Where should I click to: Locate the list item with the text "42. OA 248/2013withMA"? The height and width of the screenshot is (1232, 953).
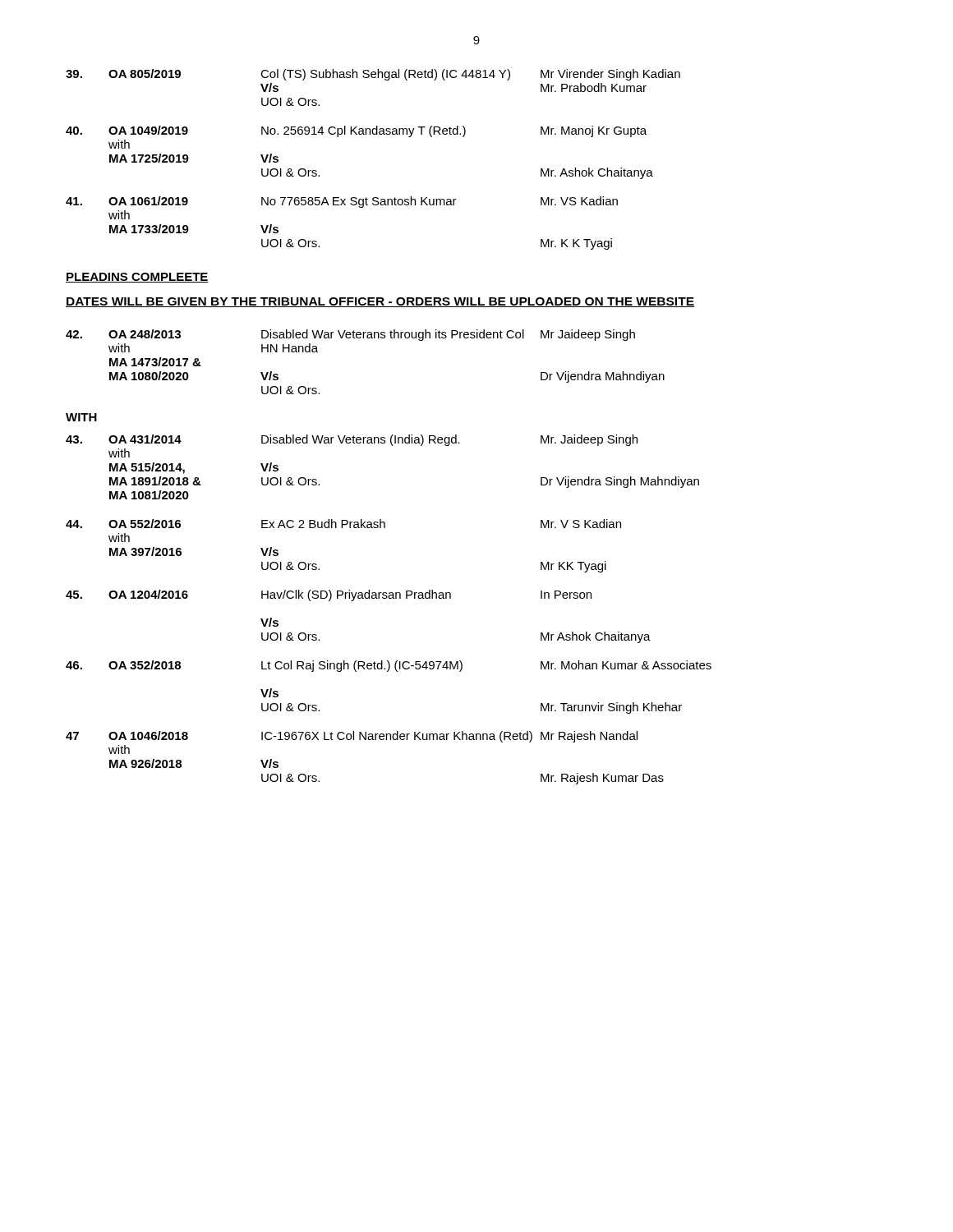click(350, 335)
